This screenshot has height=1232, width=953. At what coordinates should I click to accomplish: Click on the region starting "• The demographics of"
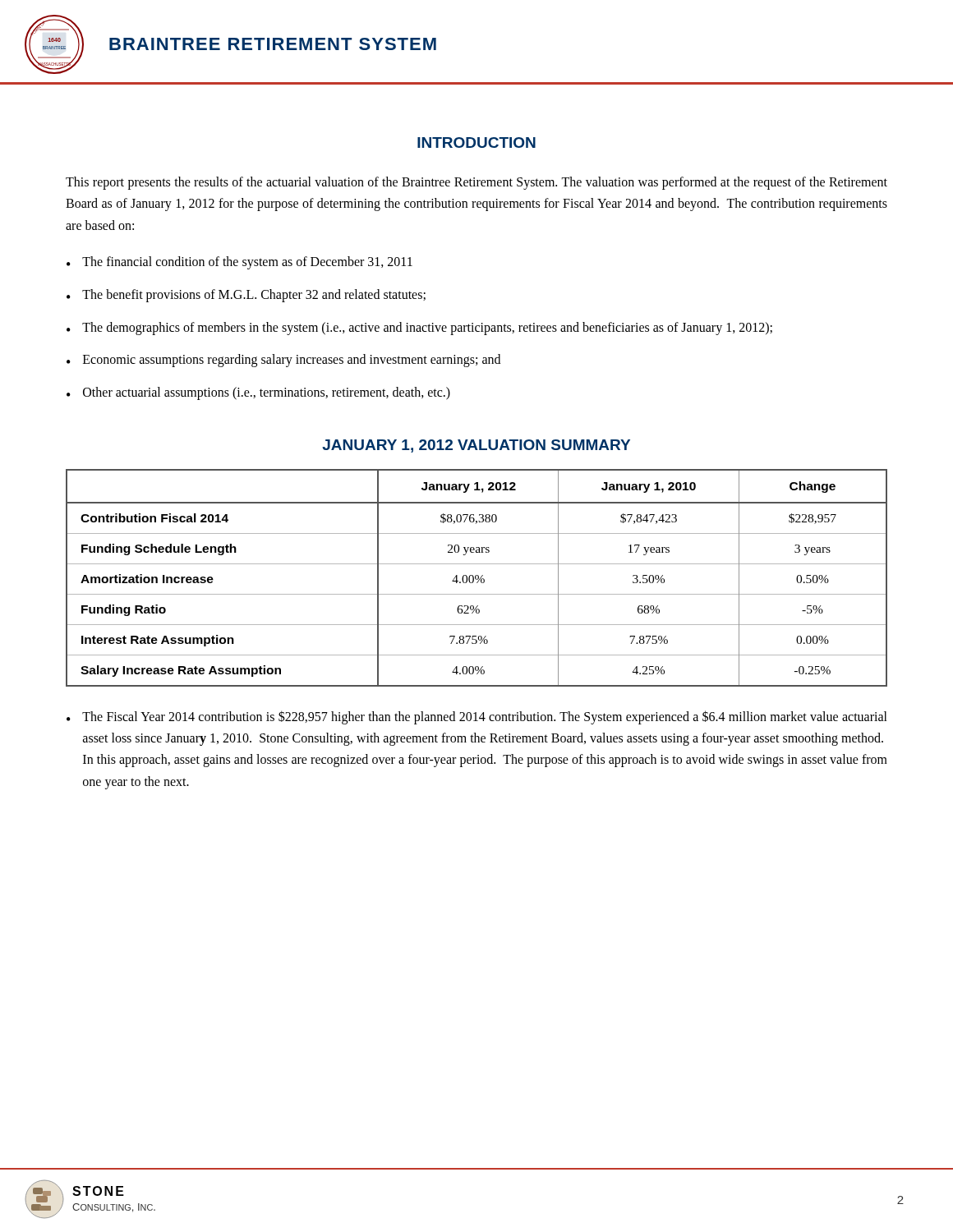pyautogui.click(x=419, y=330)
